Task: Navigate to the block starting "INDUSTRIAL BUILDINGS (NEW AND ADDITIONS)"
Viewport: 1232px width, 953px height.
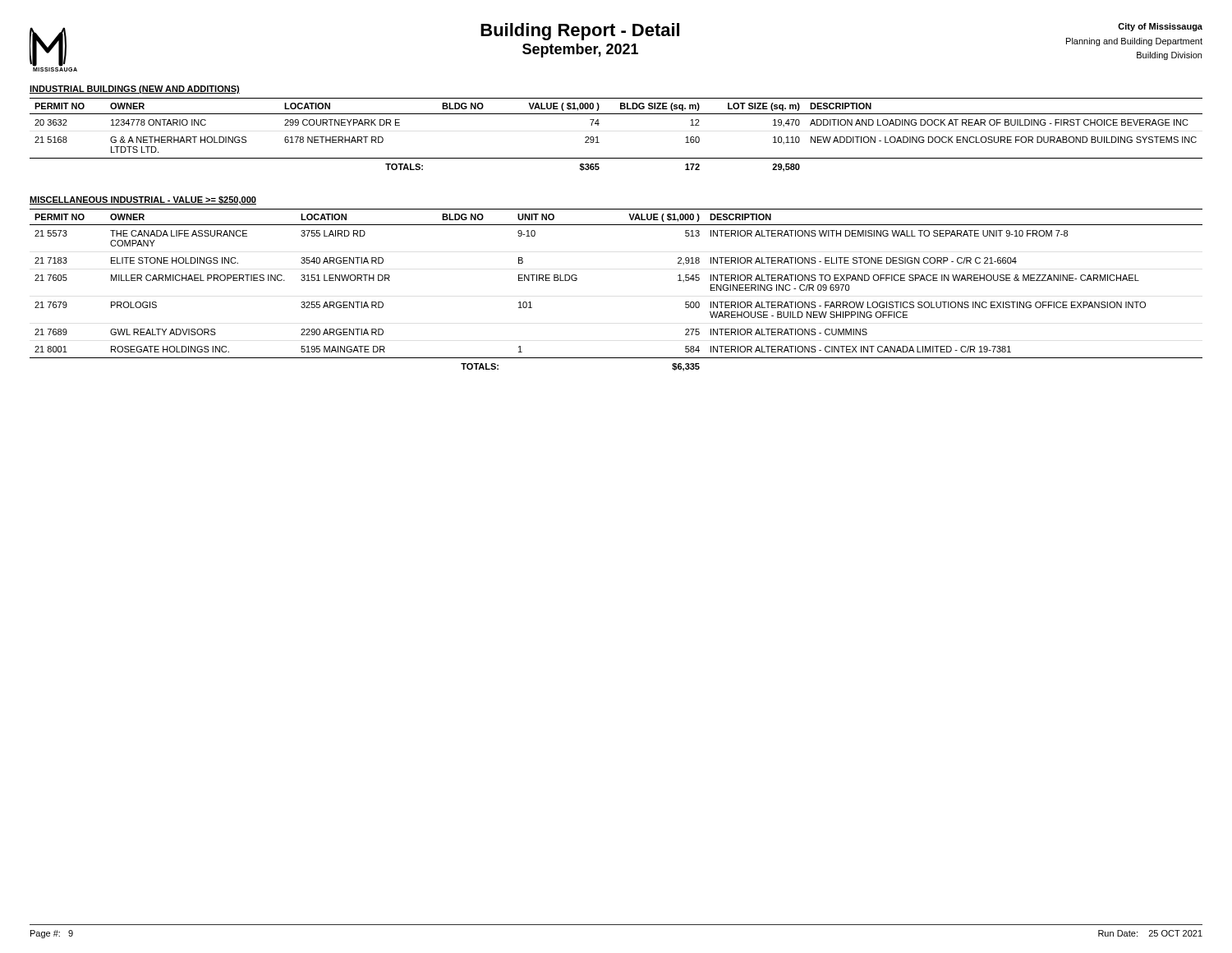Action: pos(135,89)
